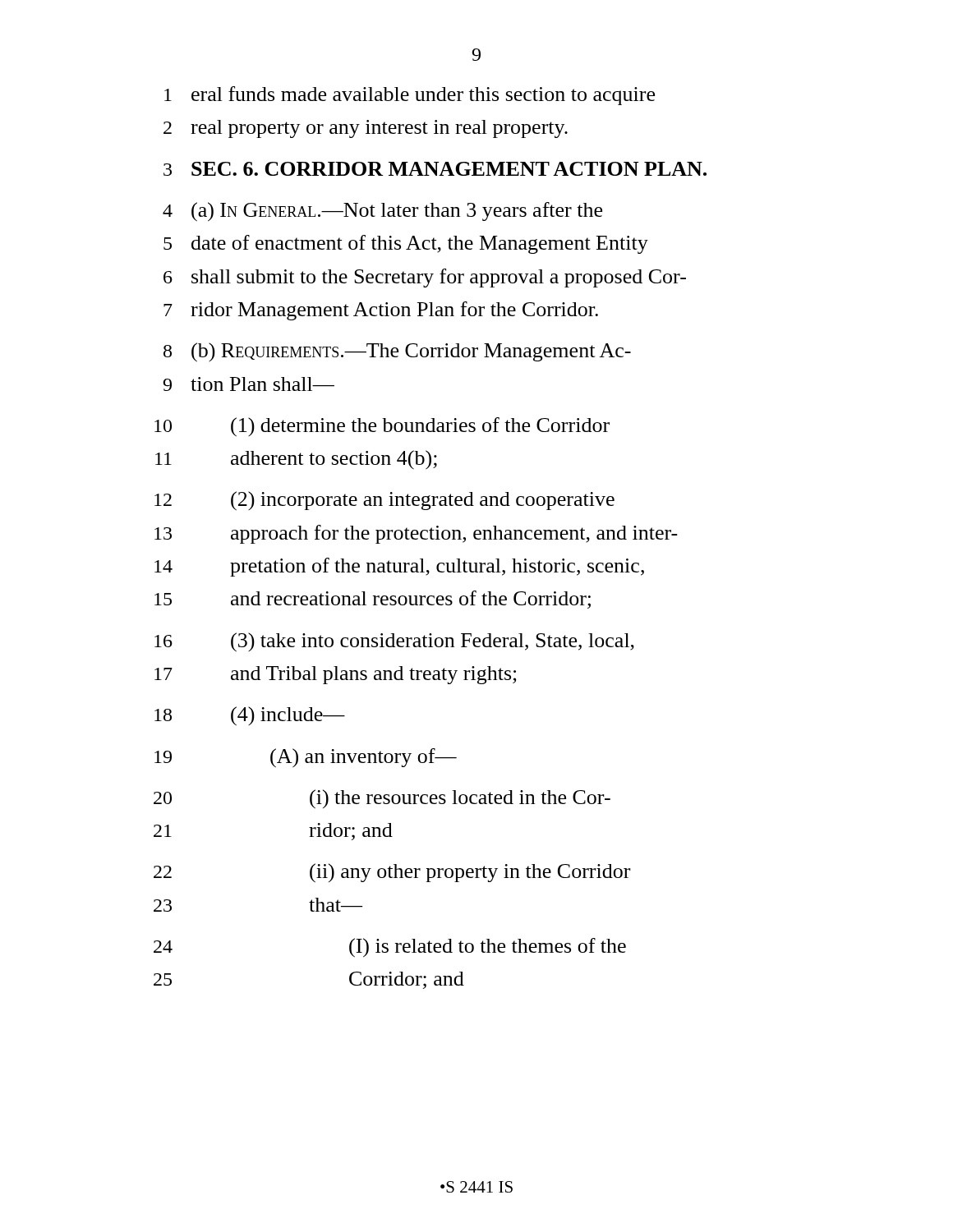Find "14 pretation of the natural, cultural, historic, scenic," on this page
Screen dimensions: 1232x953
(492, 566)
